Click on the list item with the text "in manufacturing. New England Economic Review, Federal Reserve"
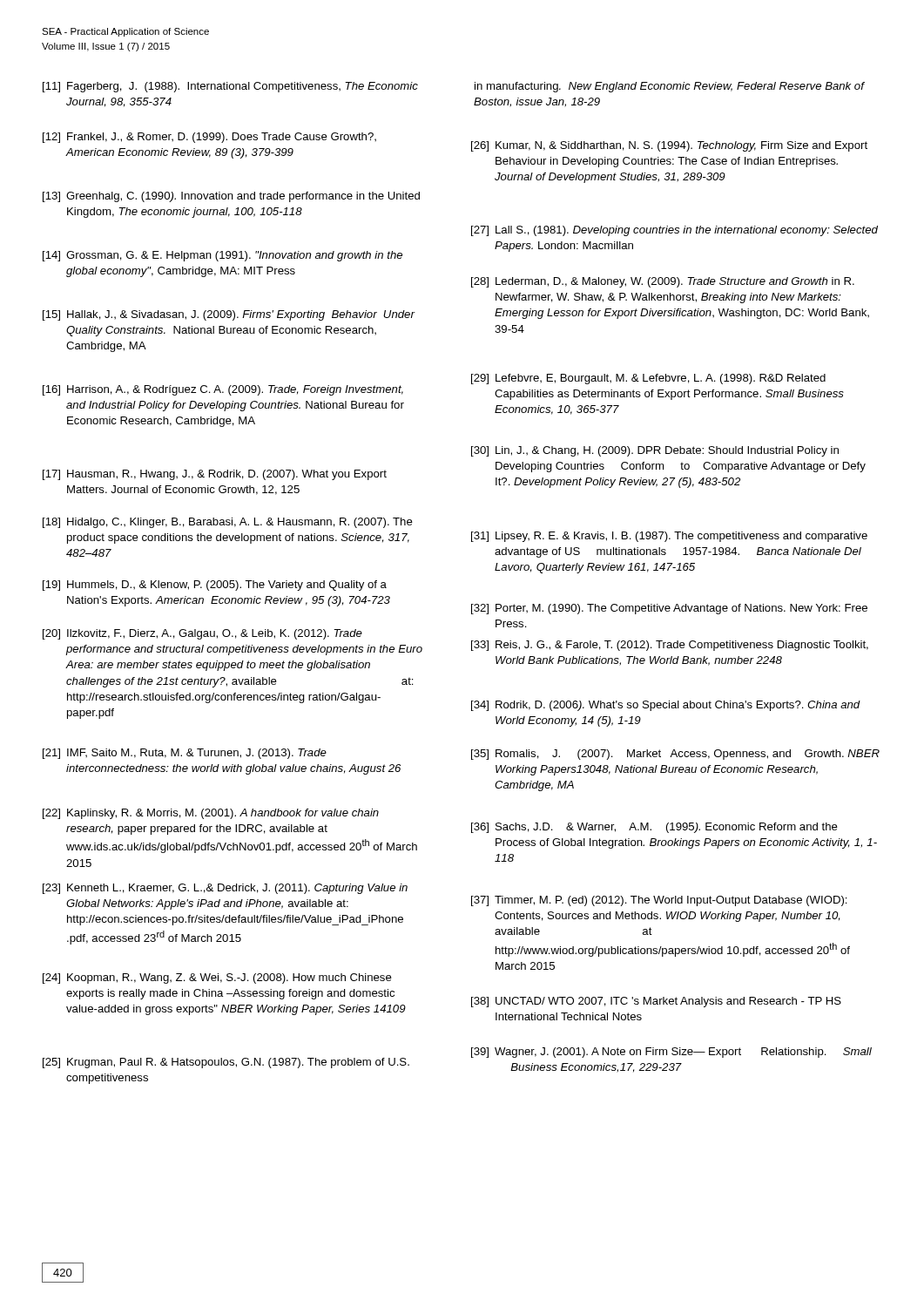The image size is (924, 1307). (675, 94)
